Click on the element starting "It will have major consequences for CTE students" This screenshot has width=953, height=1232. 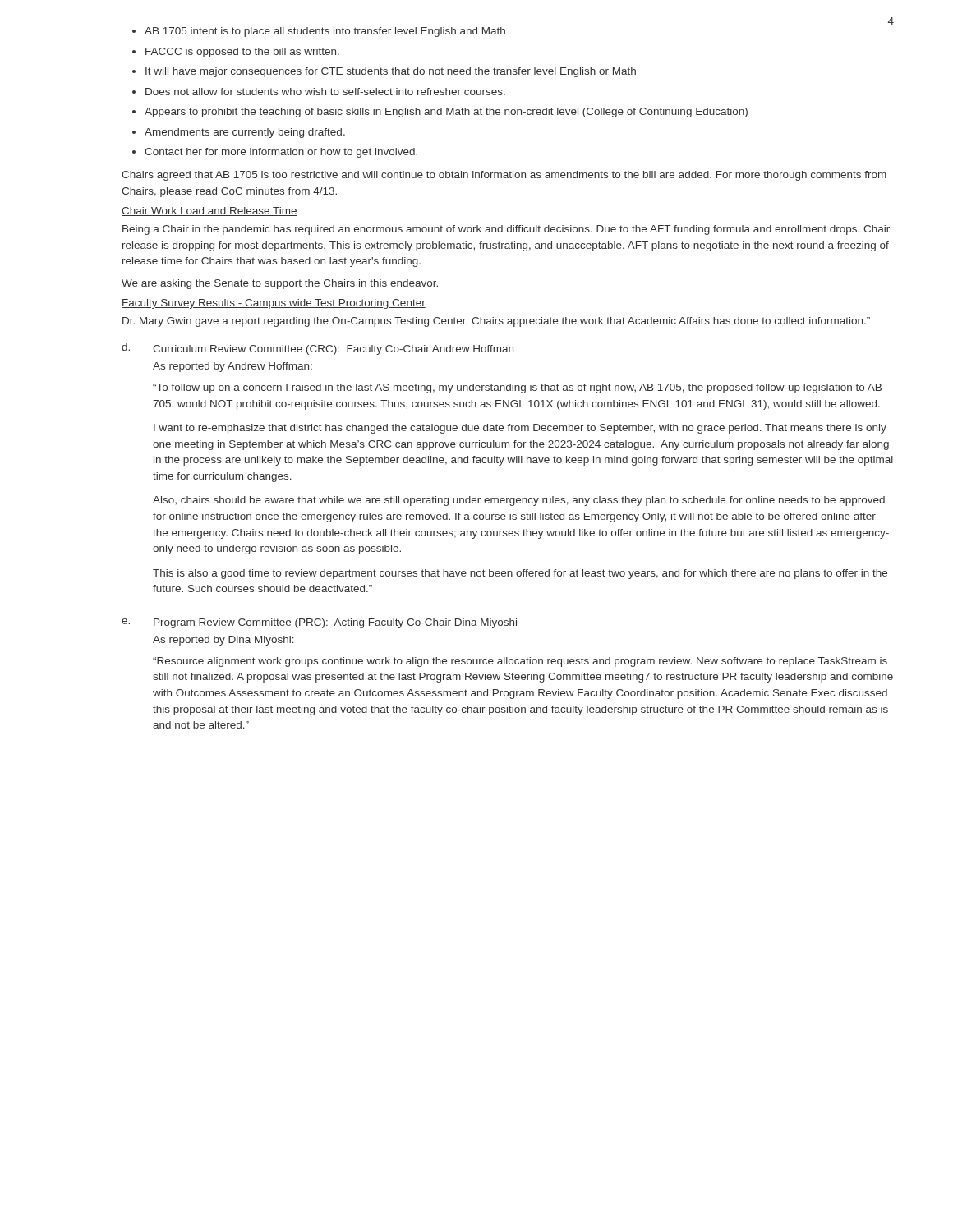519,71
